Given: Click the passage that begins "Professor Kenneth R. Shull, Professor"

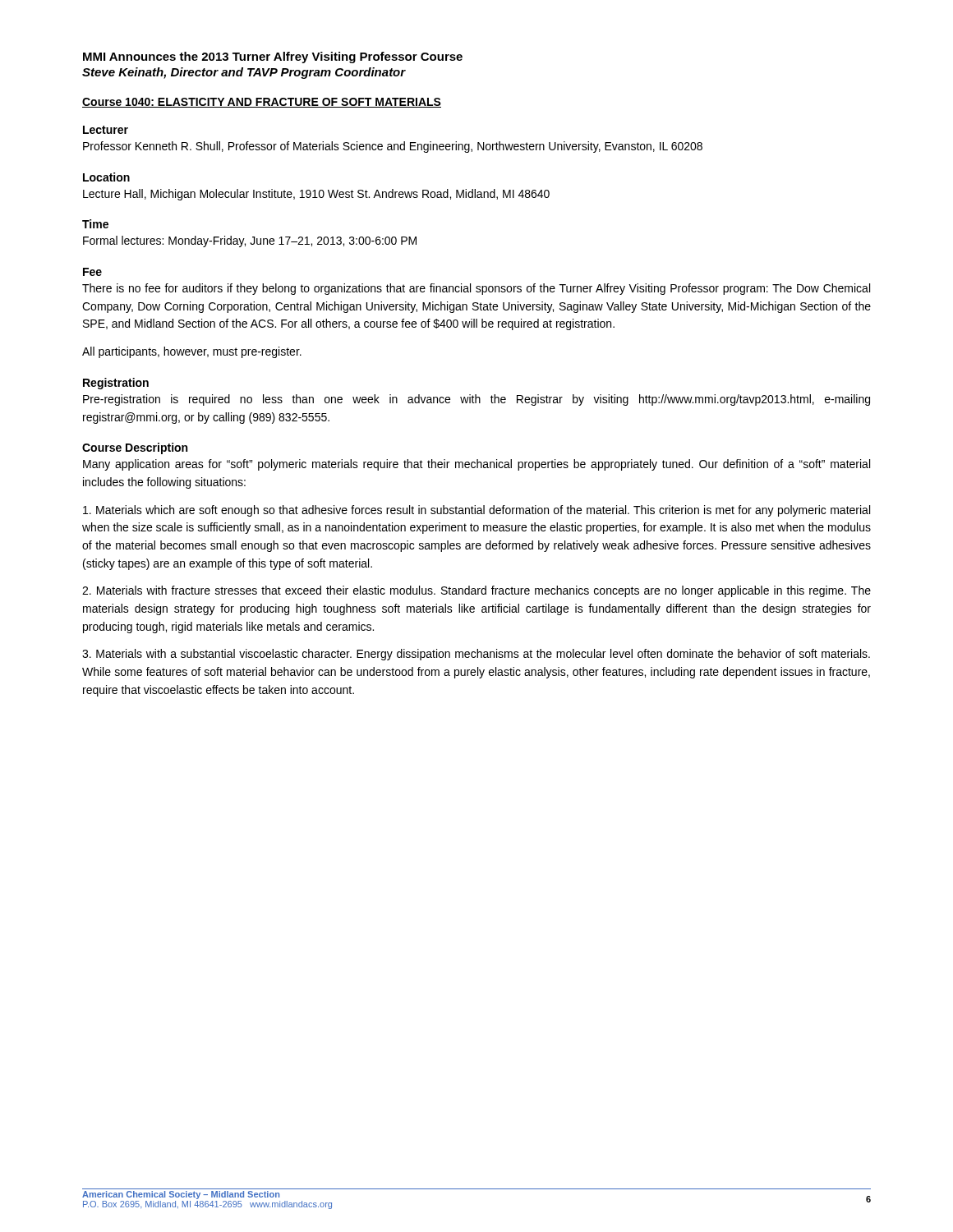Looking at the screenshot, I should pos(476,147).
